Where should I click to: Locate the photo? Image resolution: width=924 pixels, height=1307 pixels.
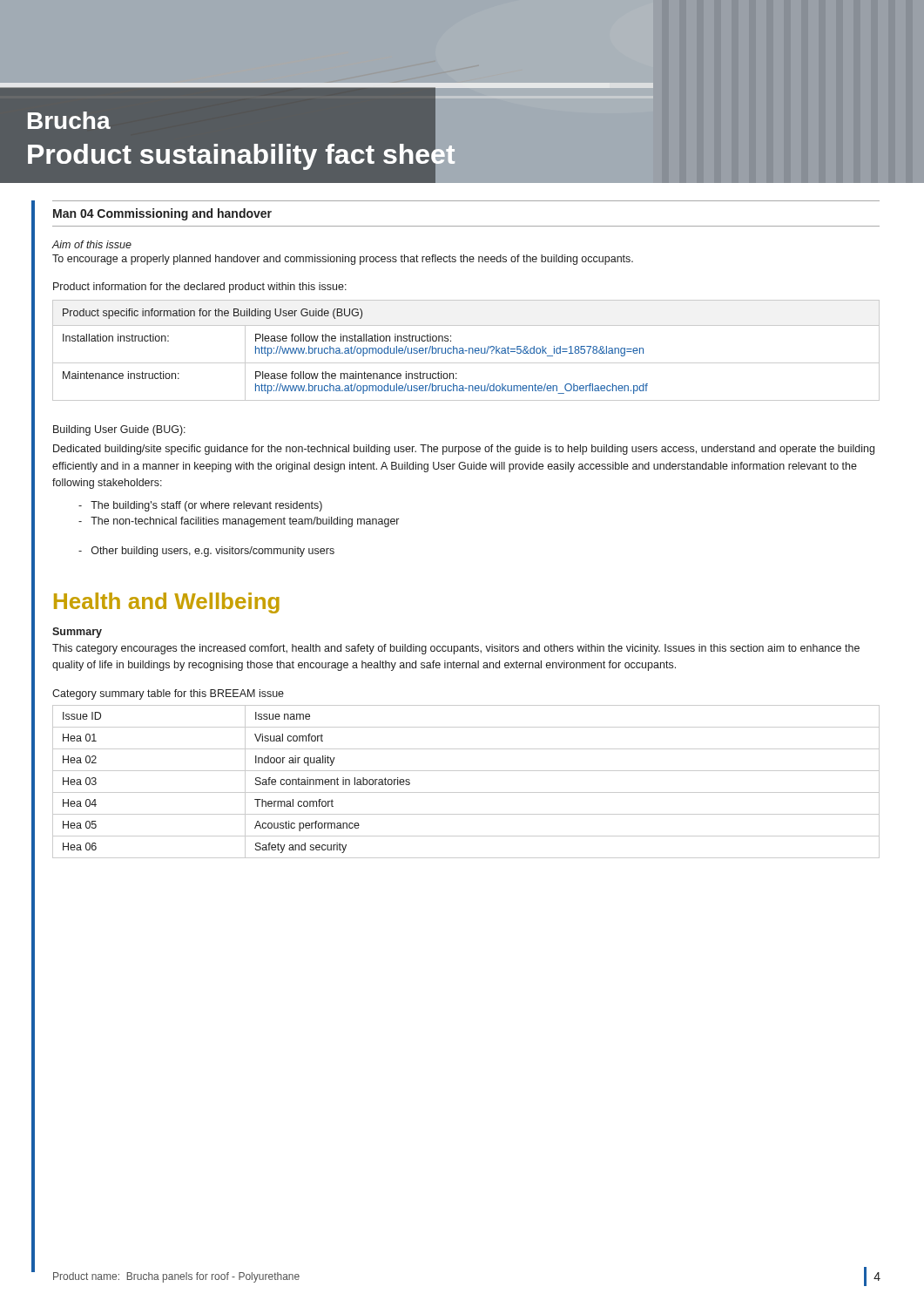click(x=462, y=91)
